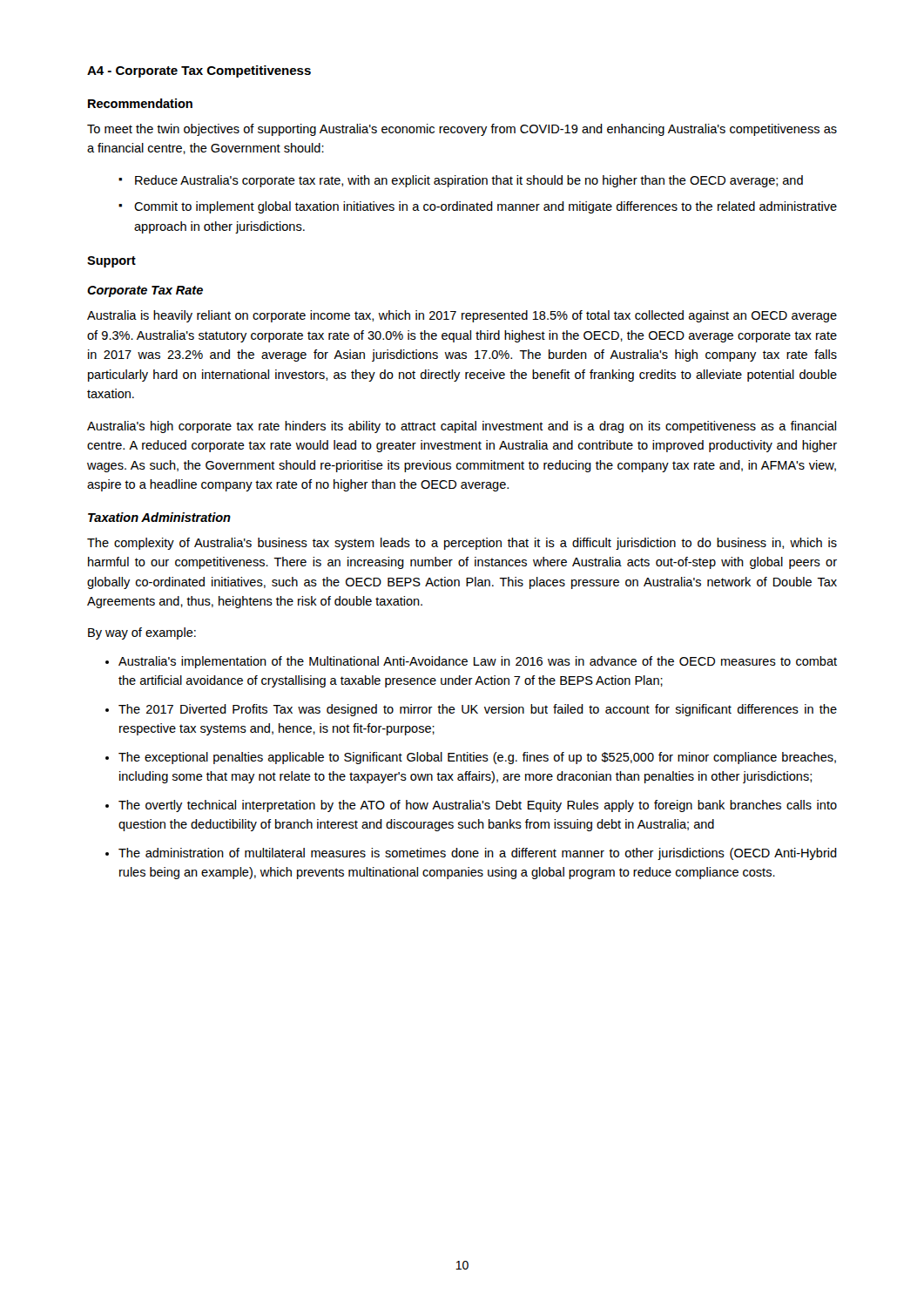The width and height of the screenshot is (924, 1307).
Task: Point to the block beginning "The overtly technical interpretation by the"
Action: coord(478,815)
